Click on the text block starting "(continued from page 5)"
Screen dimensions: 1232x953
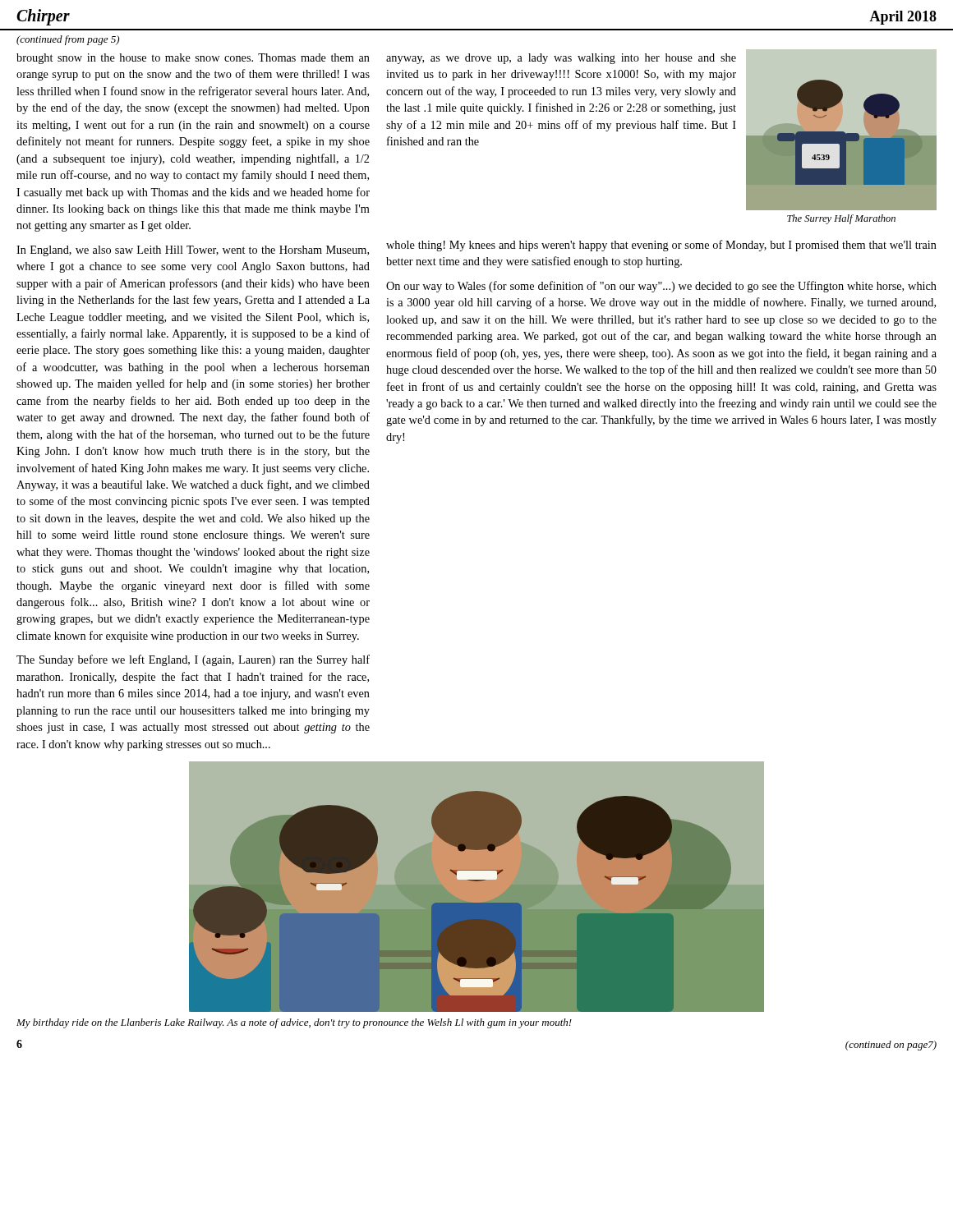tap(68, 39)
